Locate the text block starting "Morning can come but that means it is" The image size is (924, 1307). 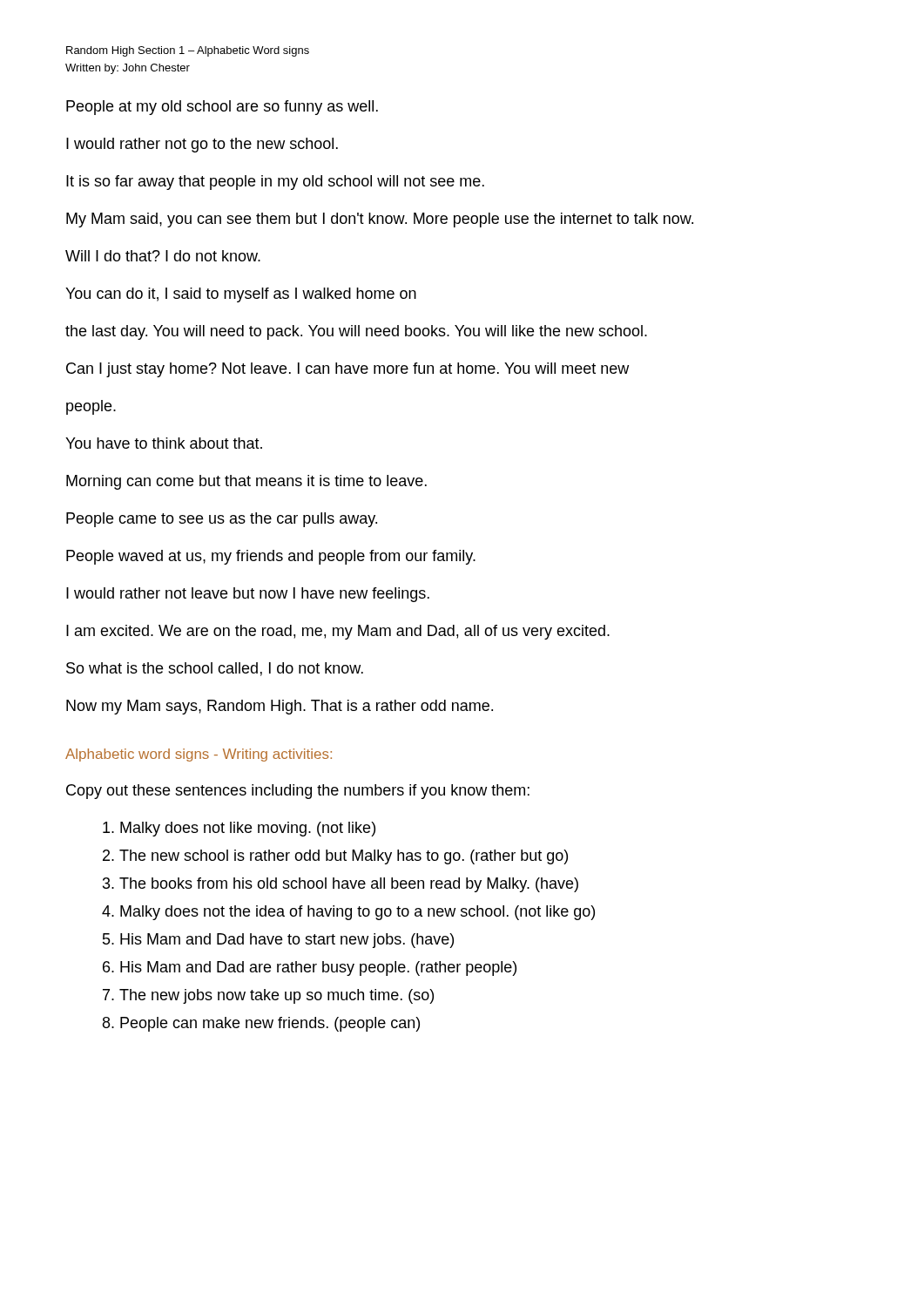[247, 481]
